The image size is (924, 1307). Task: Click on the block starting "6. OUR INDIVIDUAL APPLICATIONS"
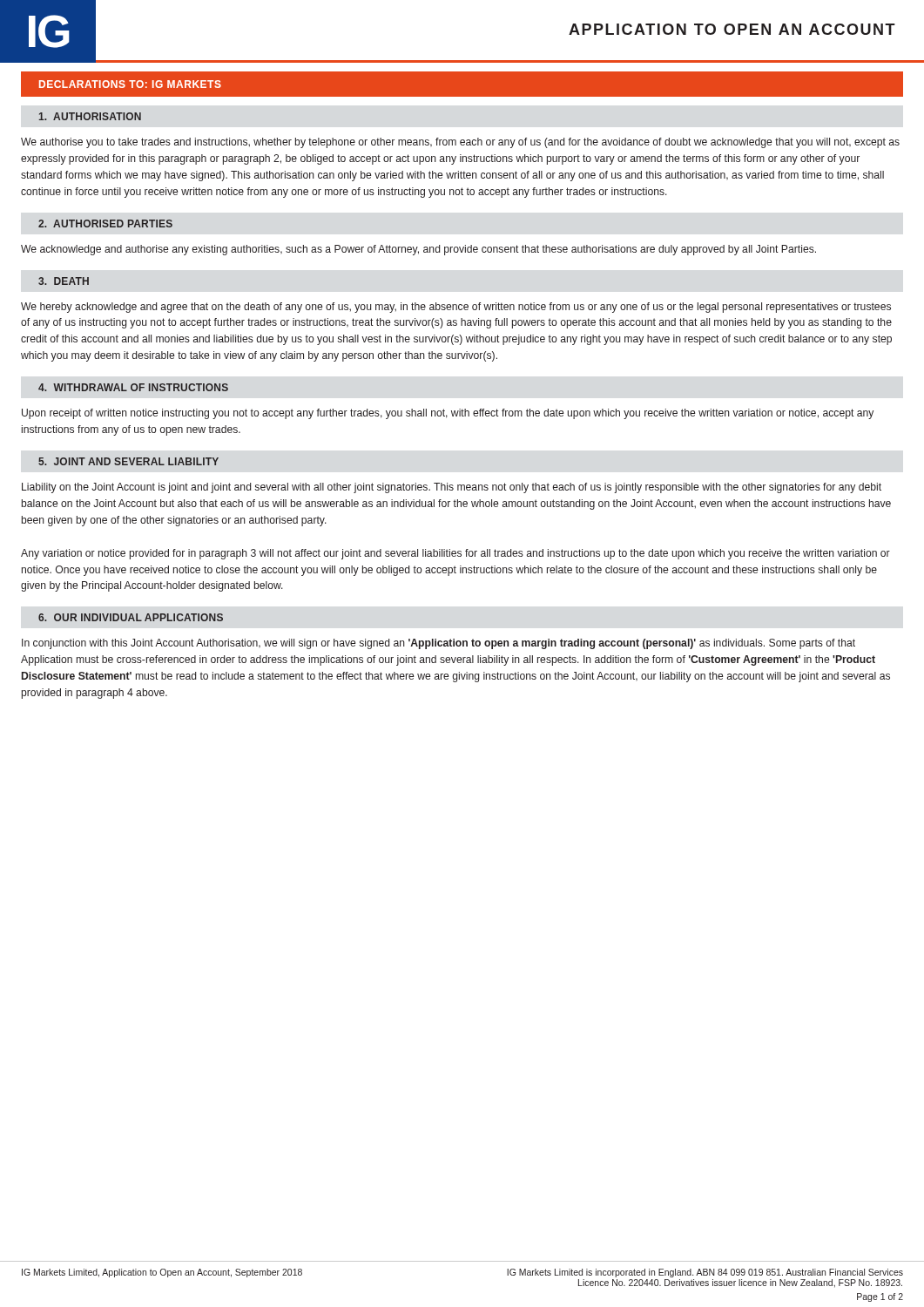pyautogui.click(x=131, y=618)
